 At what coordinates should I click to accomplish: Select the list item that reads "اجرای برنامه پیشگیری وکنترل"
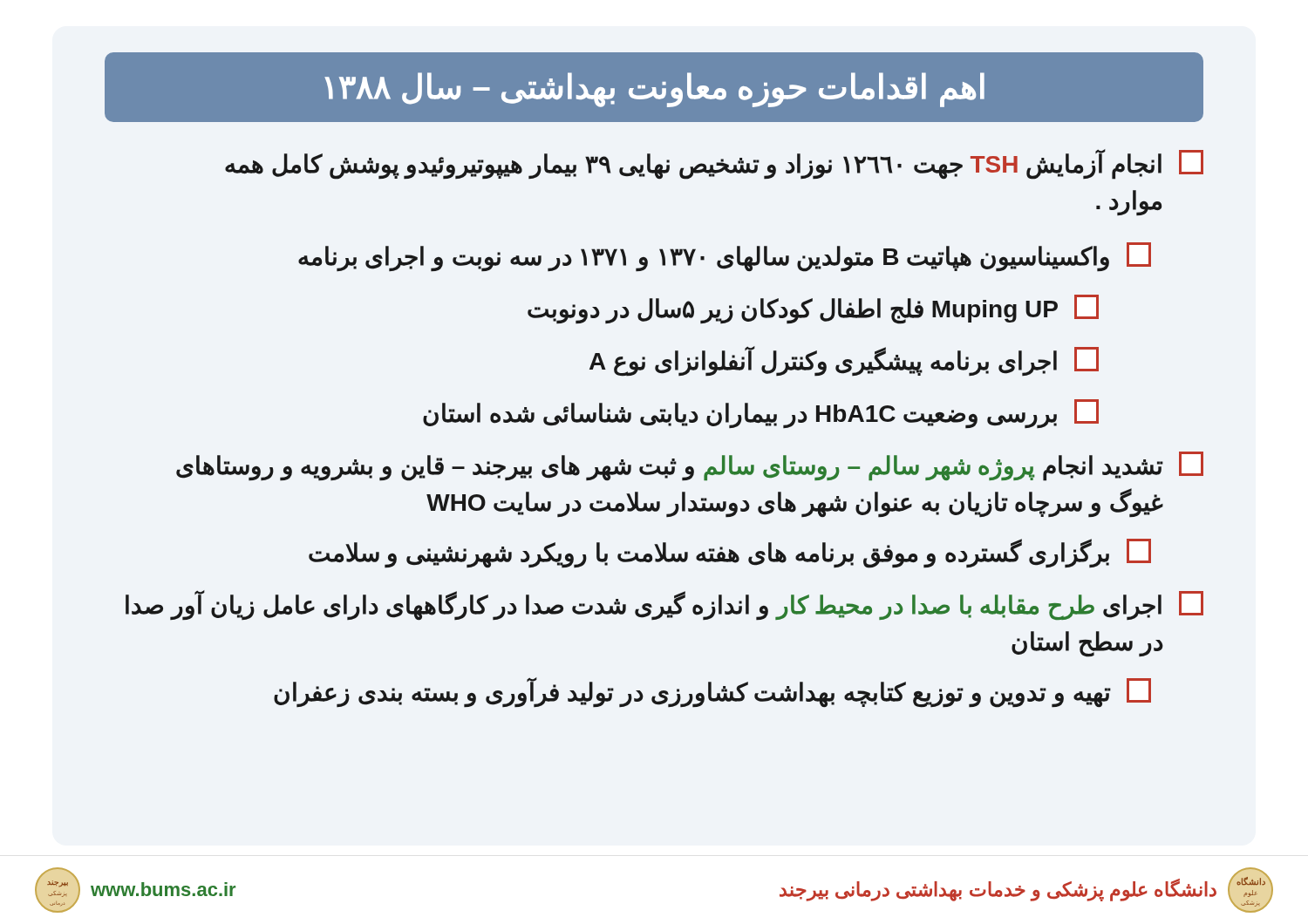[602, 362]
